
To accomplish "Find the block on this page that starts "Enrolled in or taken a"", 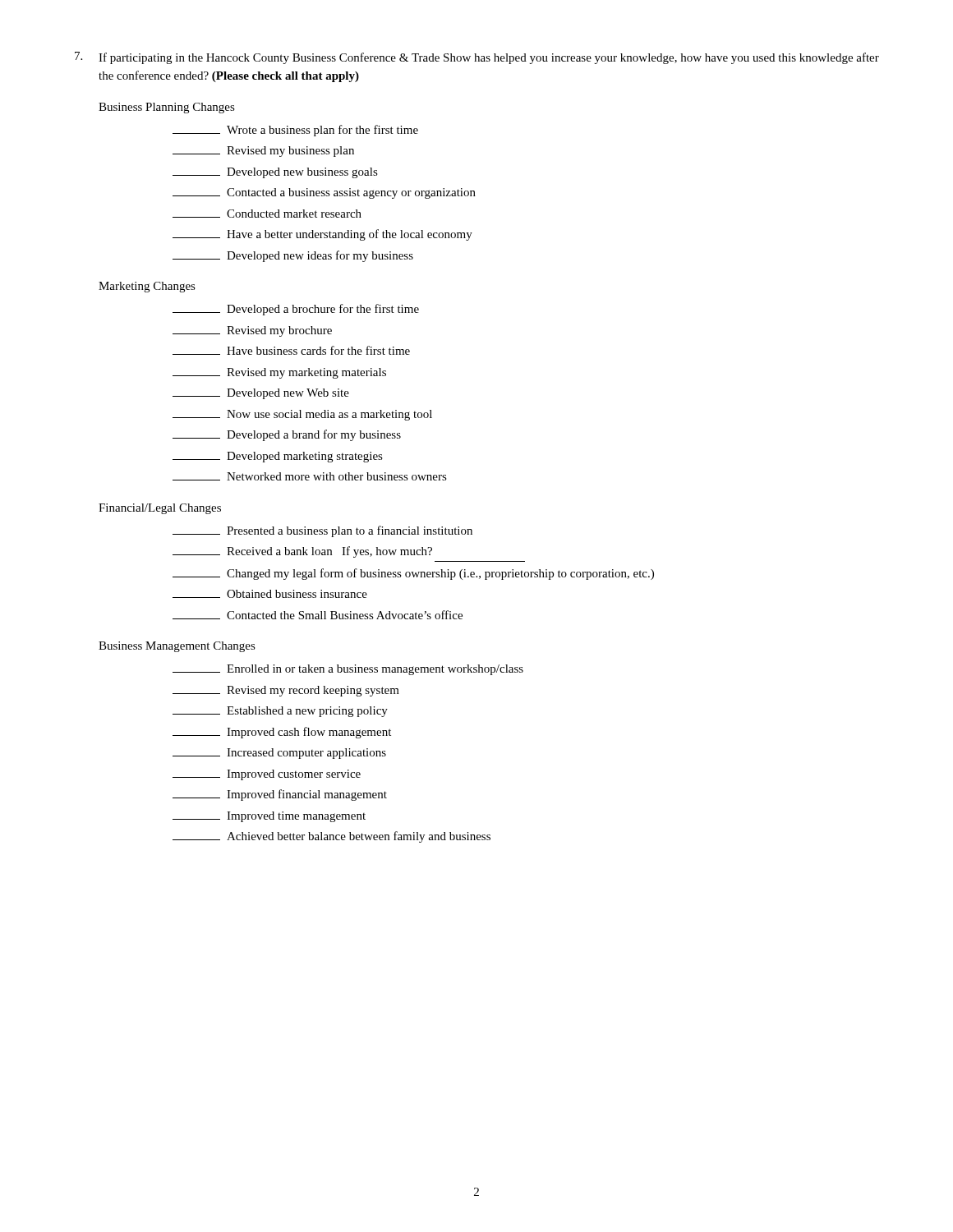I will (348, 669).
